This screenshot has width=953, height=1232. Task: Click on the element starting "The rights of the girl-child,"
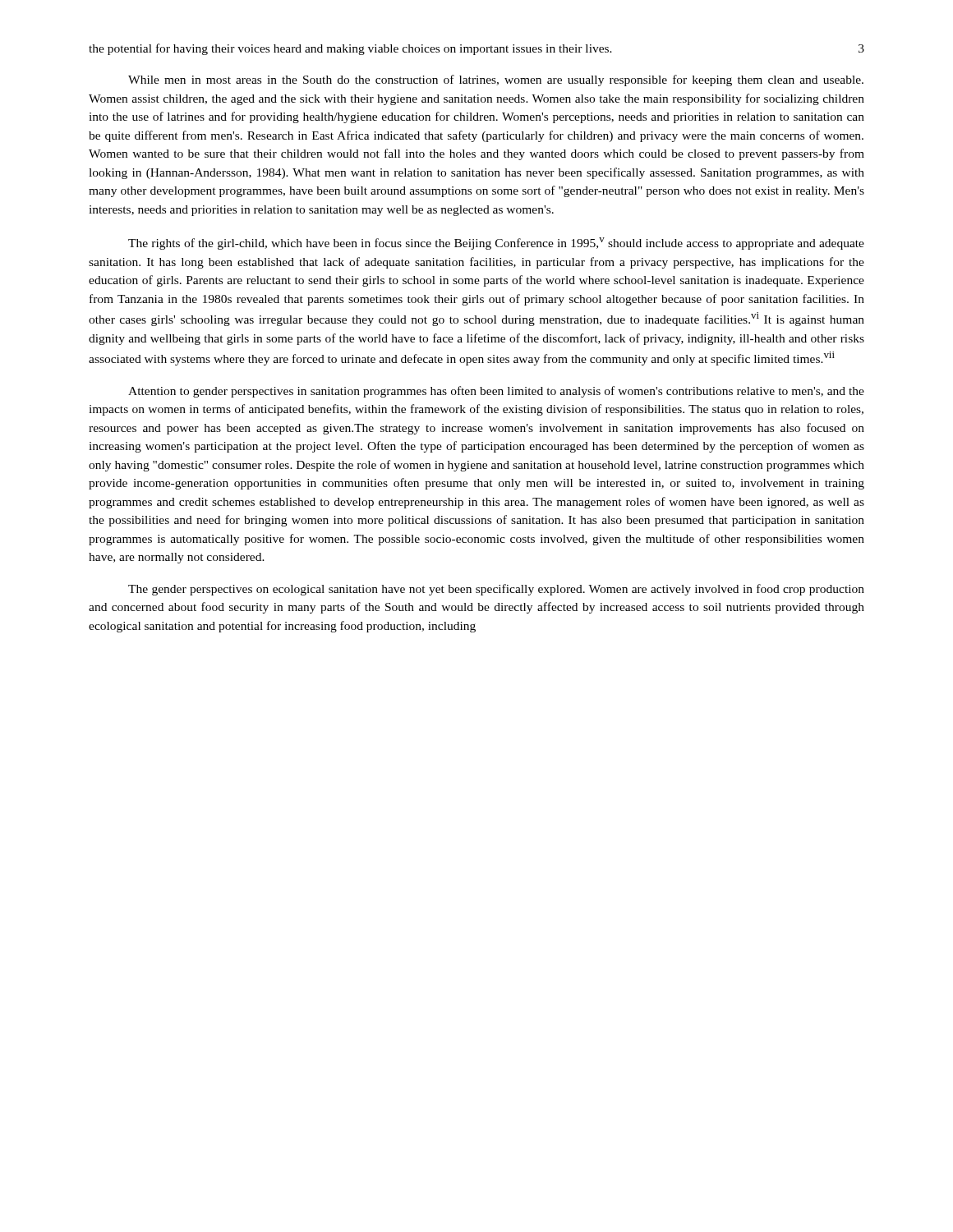(x=476, y=300)
